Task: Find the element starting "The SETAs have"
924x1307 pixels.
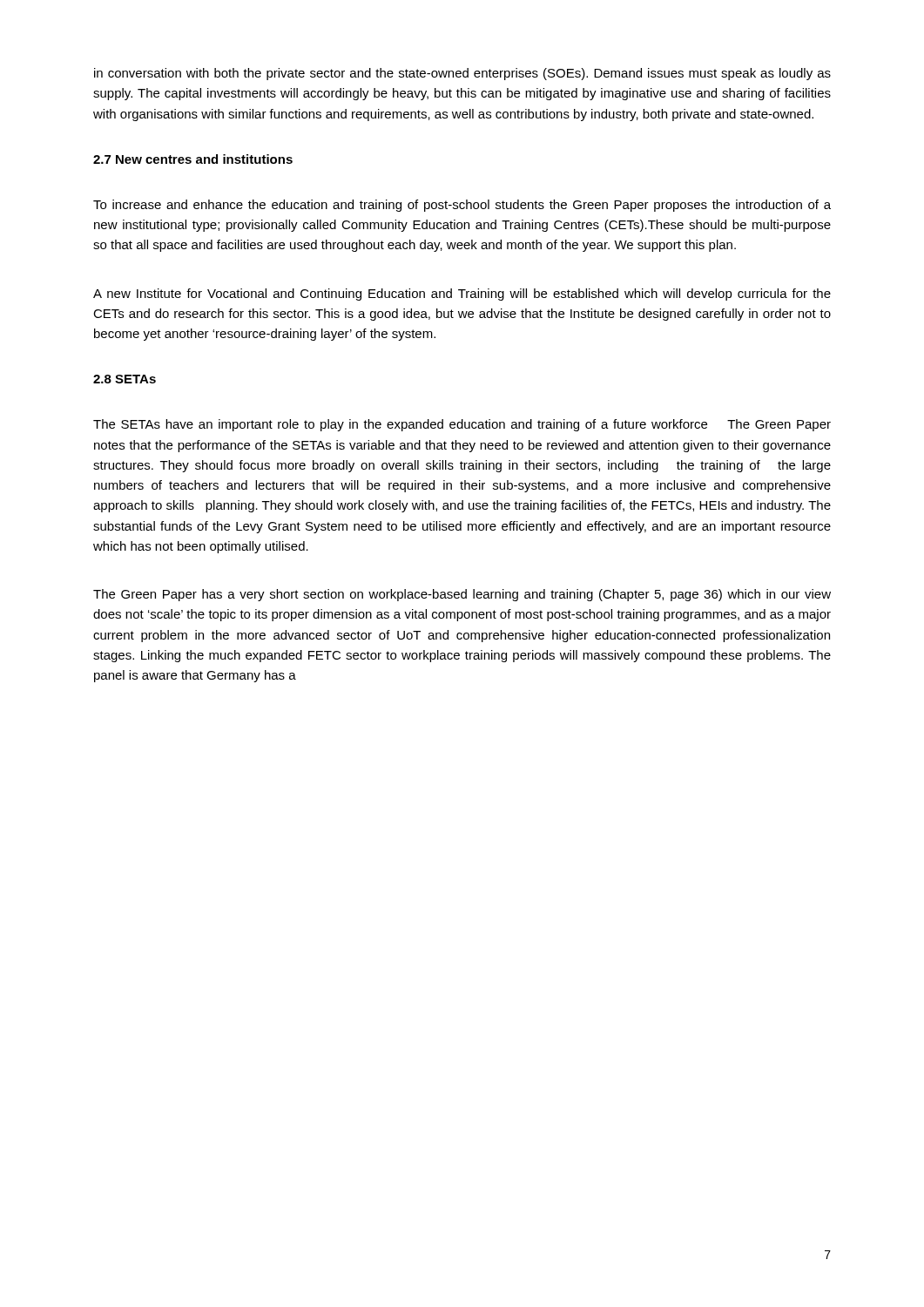Action: 462,485
